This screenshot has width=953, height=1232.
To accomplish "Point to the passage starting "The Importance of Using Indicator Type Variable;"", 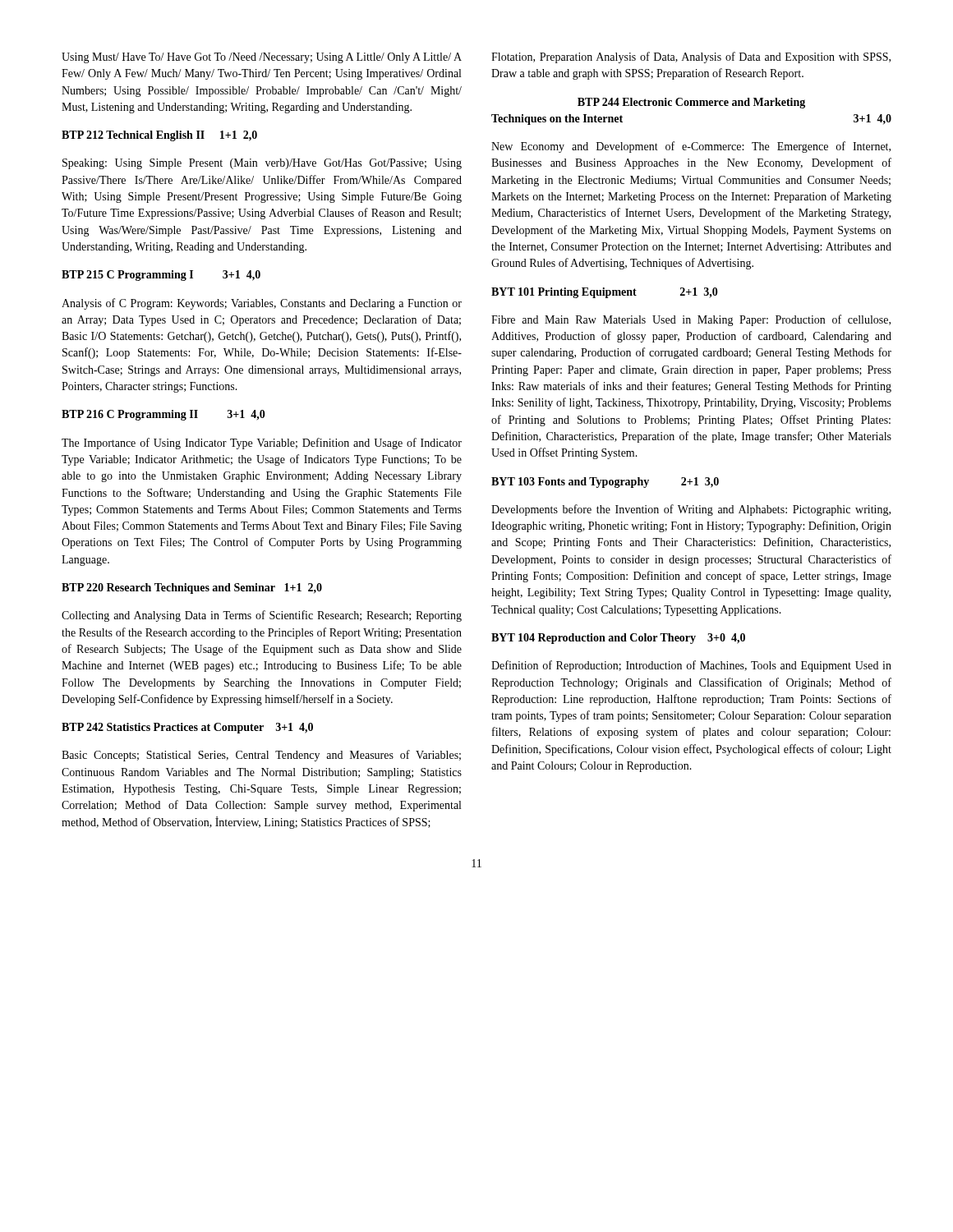I will (262, 501).
